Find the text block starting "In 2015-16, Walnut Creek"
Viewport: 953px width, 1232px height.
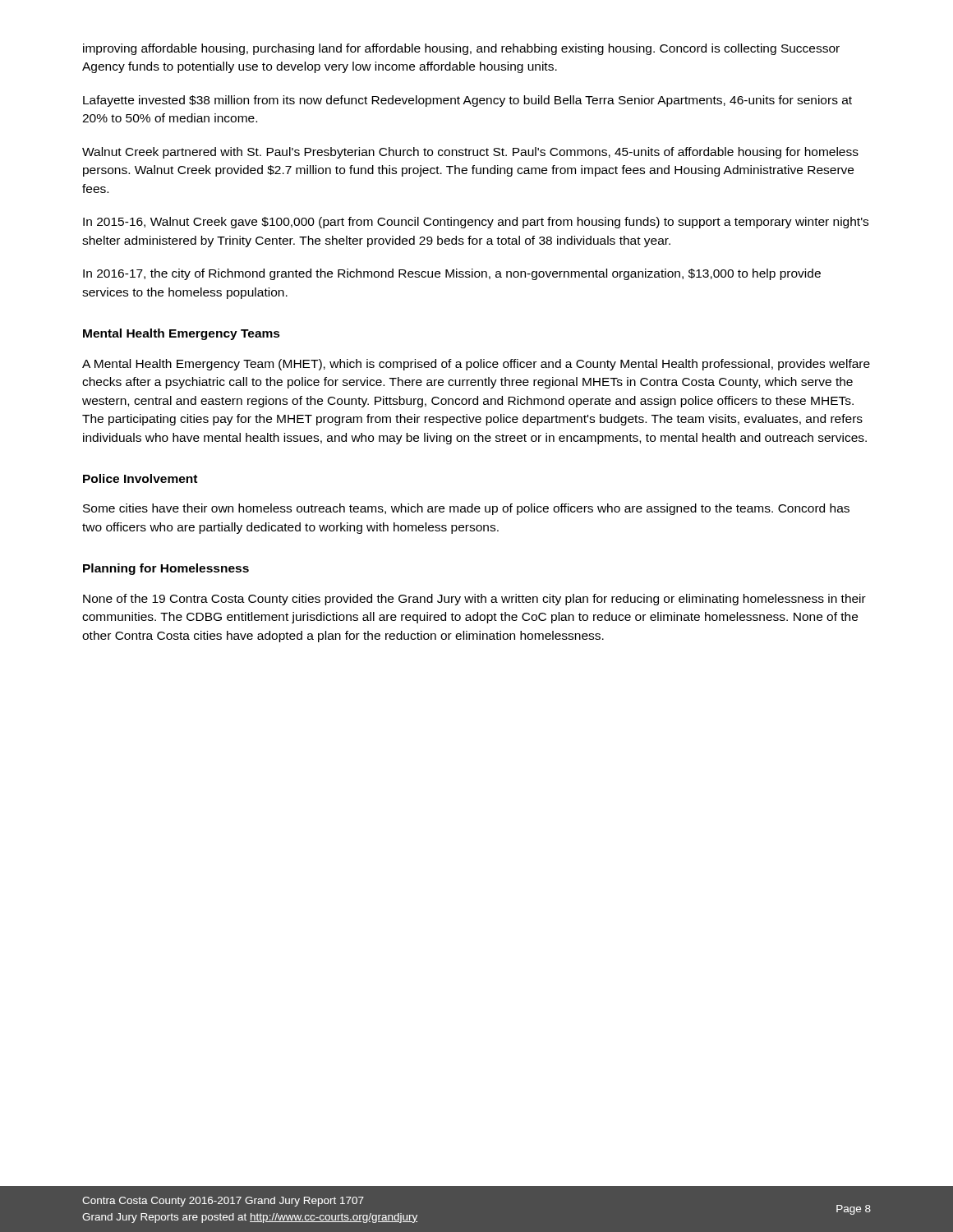(476, 231)
